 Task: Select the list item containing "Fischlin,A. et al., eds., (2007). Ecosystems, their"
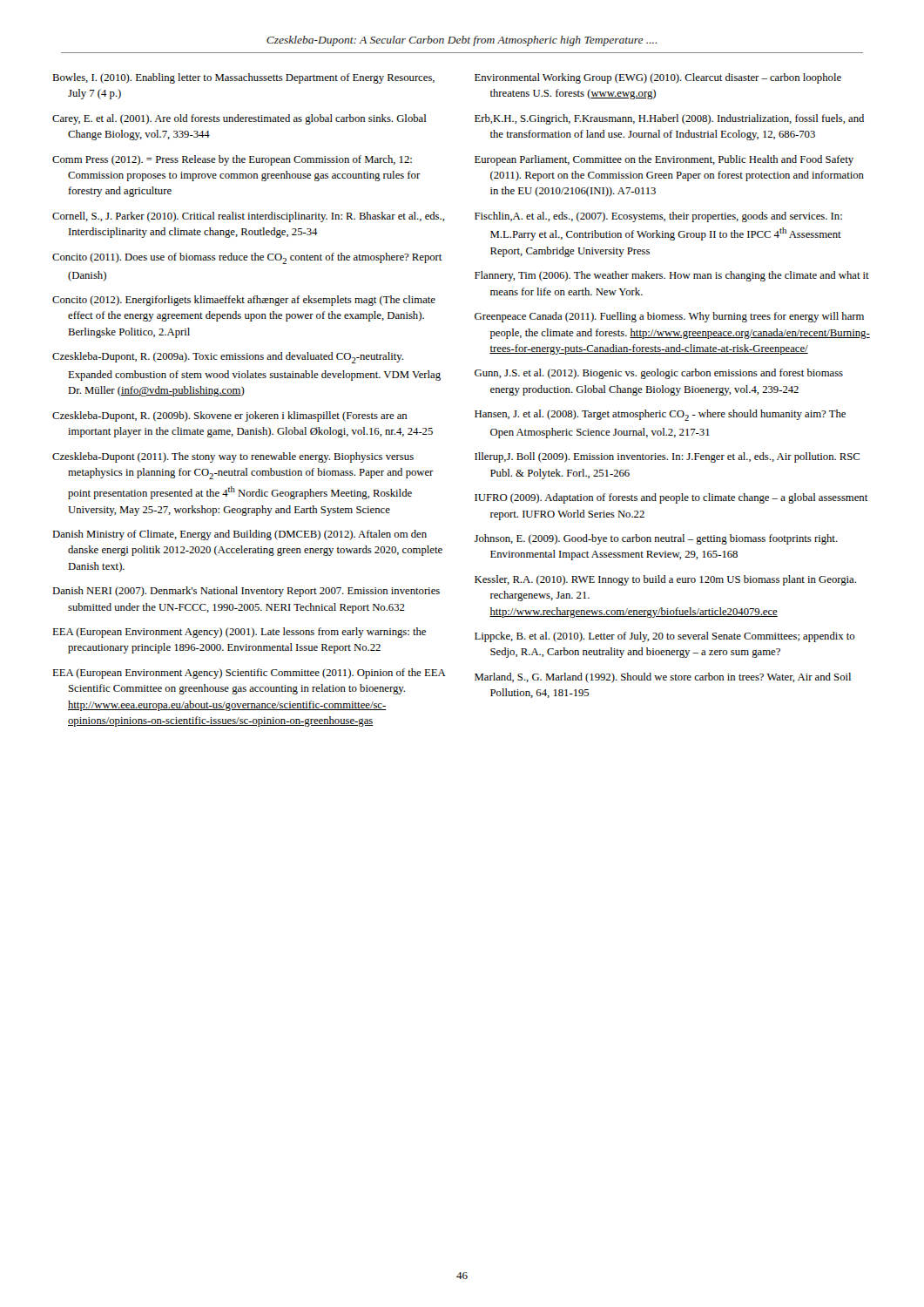pos(658,233)
